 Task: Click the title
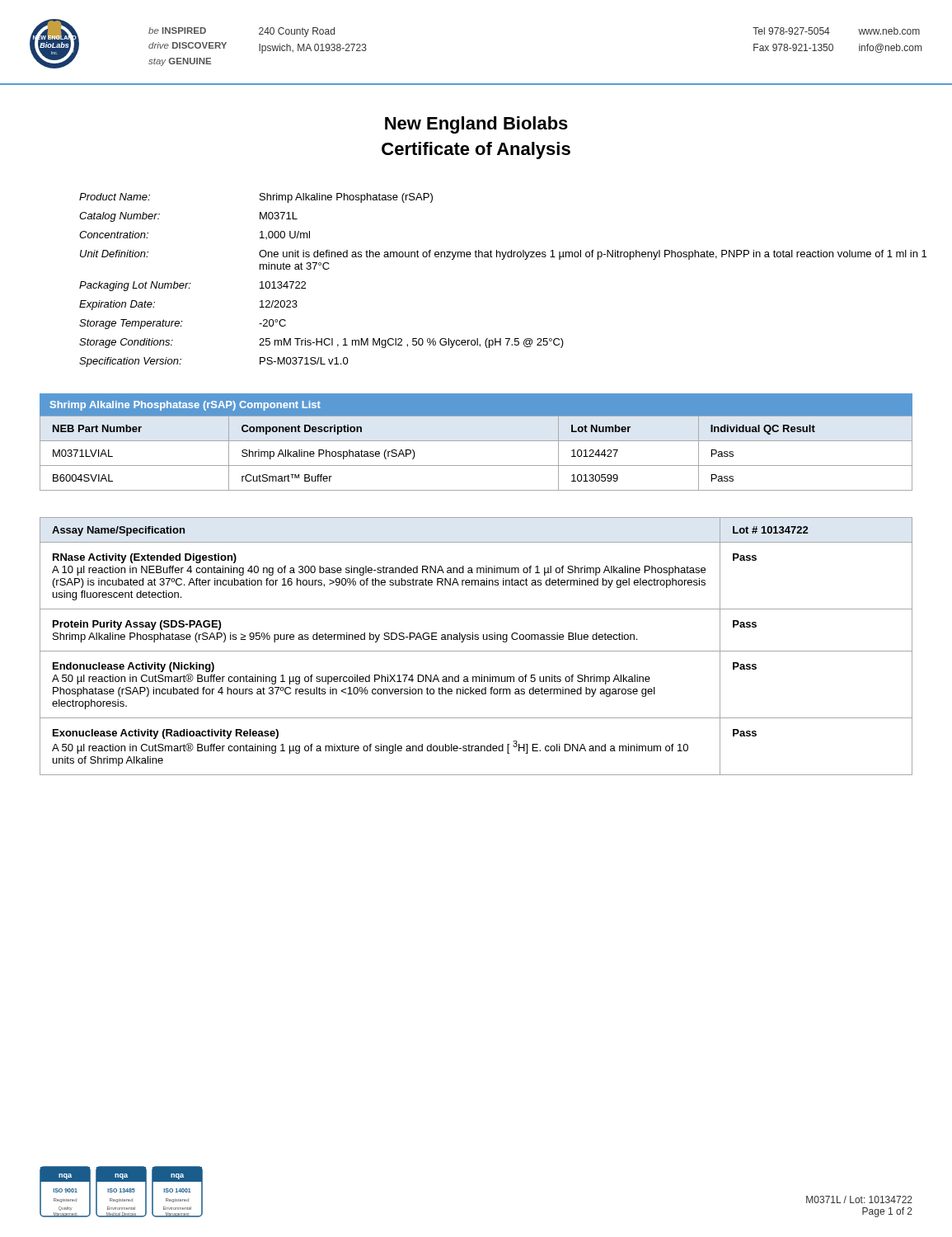[x=476, y=137]
